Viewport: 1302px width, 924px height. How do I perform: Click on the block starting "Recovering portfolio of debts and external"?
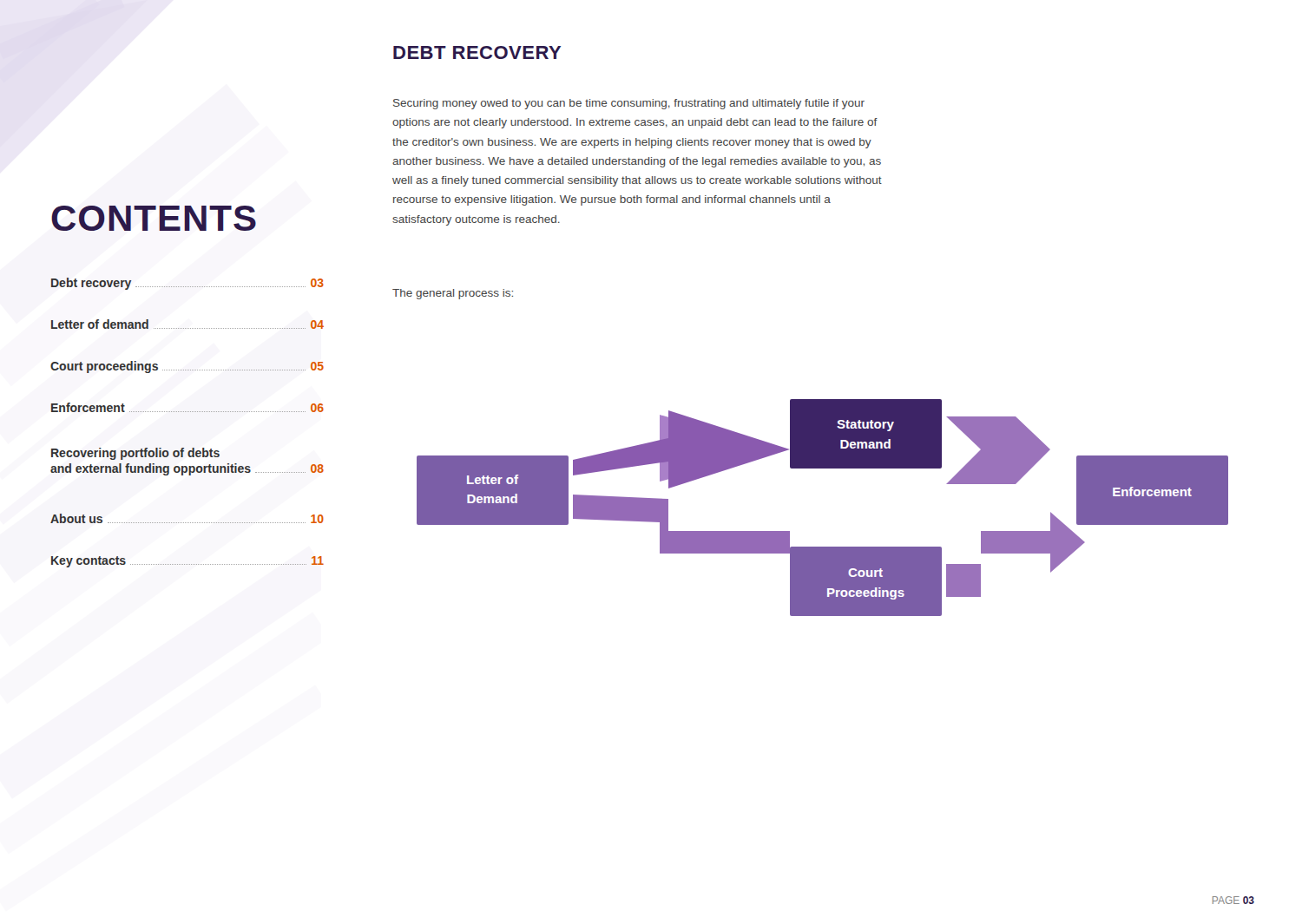coord(187,461)
